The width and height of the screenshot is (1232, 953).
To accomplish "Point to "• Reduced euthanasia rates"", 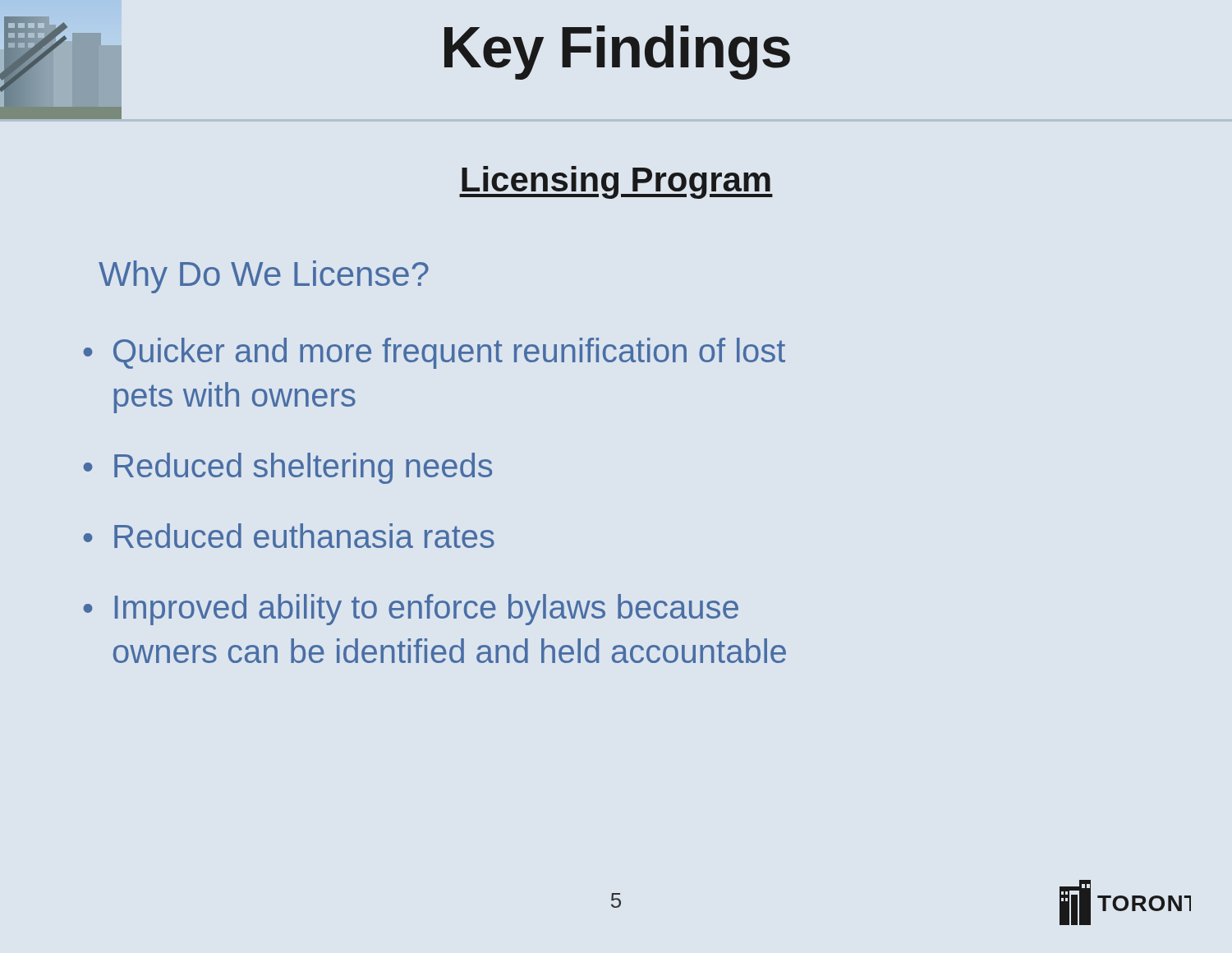I will pyautogui.click(x=289, y=536).
